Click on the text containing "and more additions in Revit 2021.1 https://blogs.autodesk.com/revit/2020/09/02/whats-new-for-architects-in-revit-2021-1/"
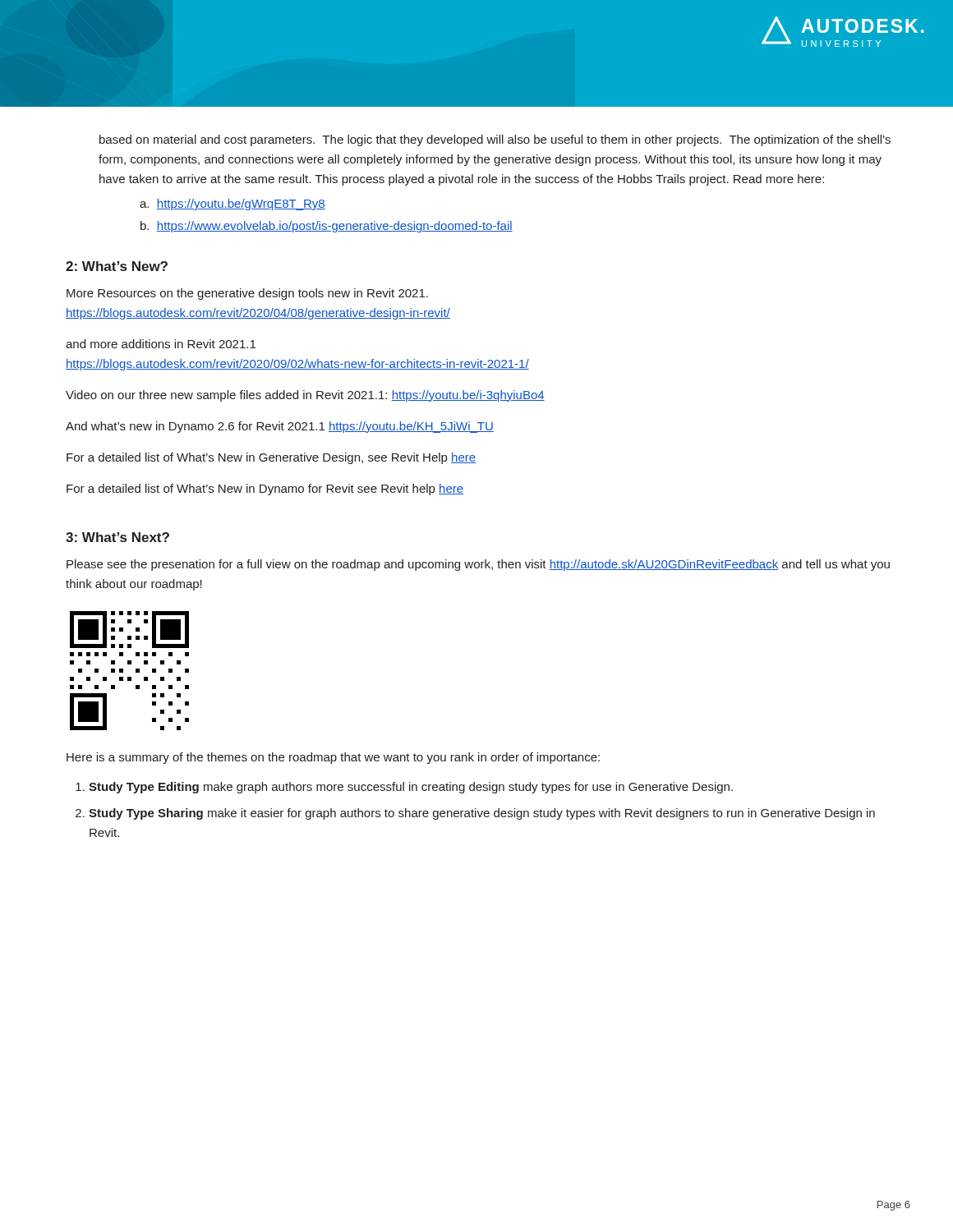953x1232 pixels. click(x=297, y=353)
